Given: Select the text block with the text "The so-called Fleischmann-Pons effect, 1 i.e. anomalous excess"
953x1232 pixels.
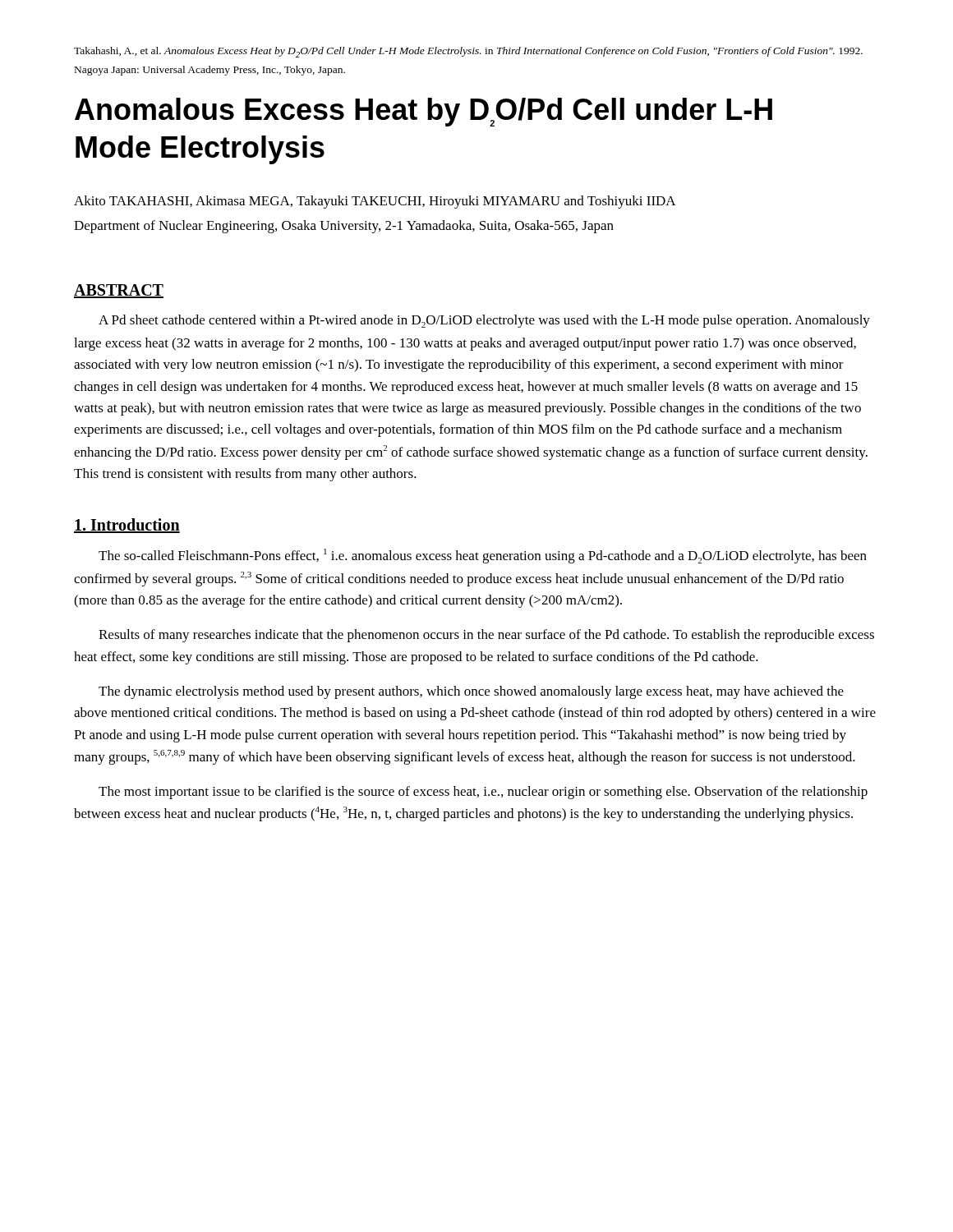Looking at the screenshot, I should pyautogui.click(x=470, y=577).
